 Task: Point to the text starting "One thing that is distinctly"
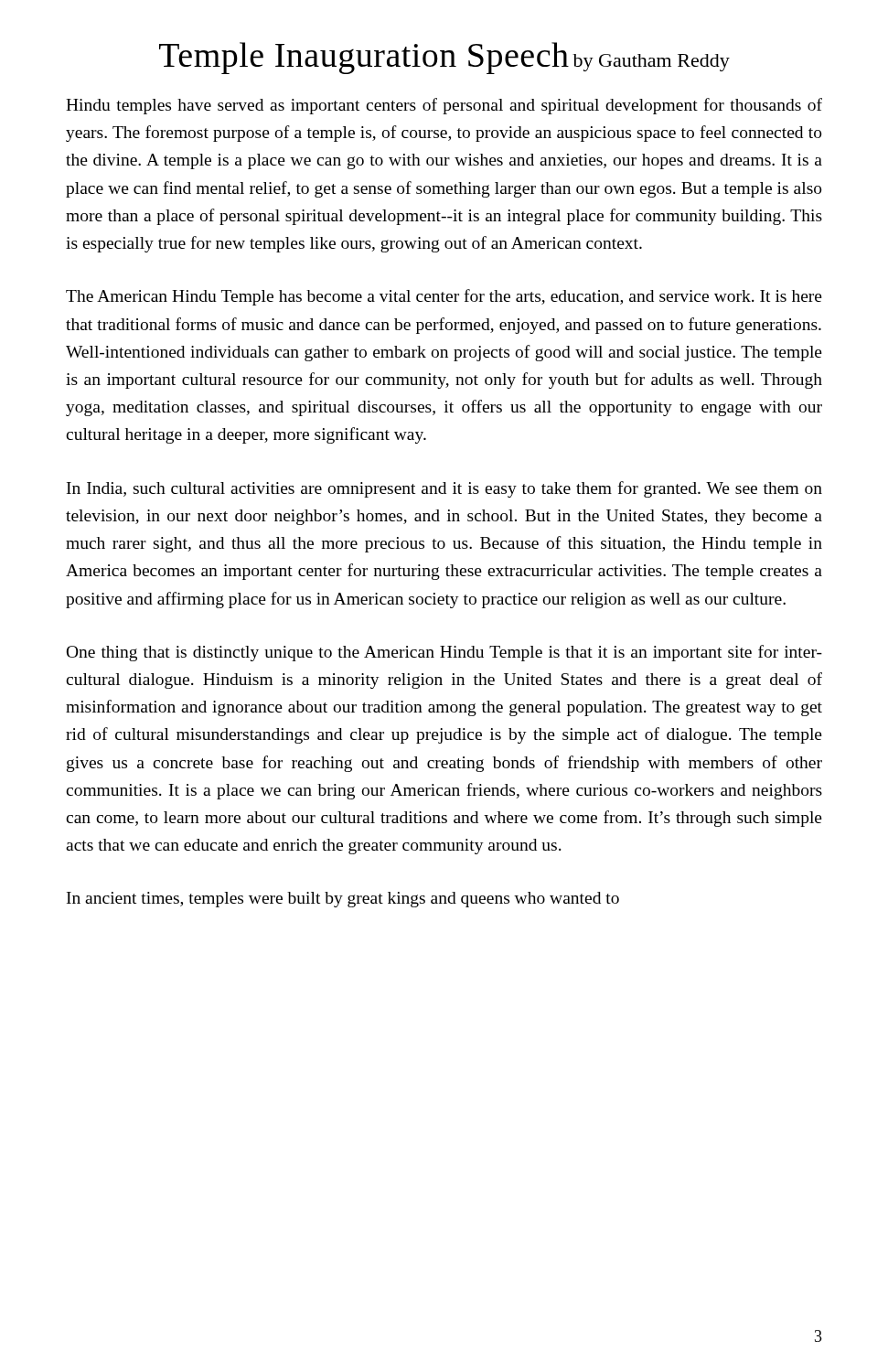pos(444,748)
